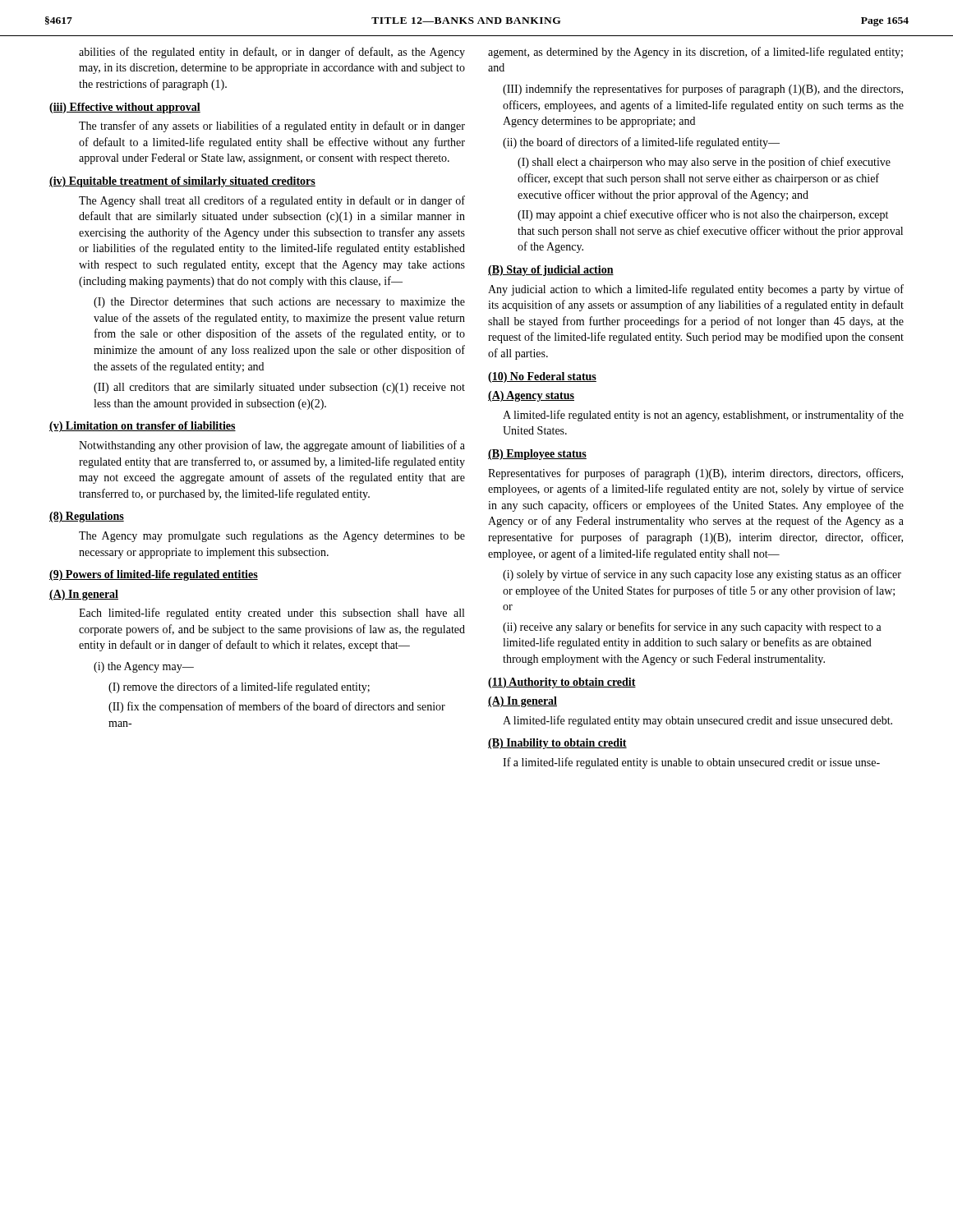Click on the element starting "(II) may appoint a chief executive officer who"
The width and height of the screenshot is (953, 1232).
tap(711, 231)
